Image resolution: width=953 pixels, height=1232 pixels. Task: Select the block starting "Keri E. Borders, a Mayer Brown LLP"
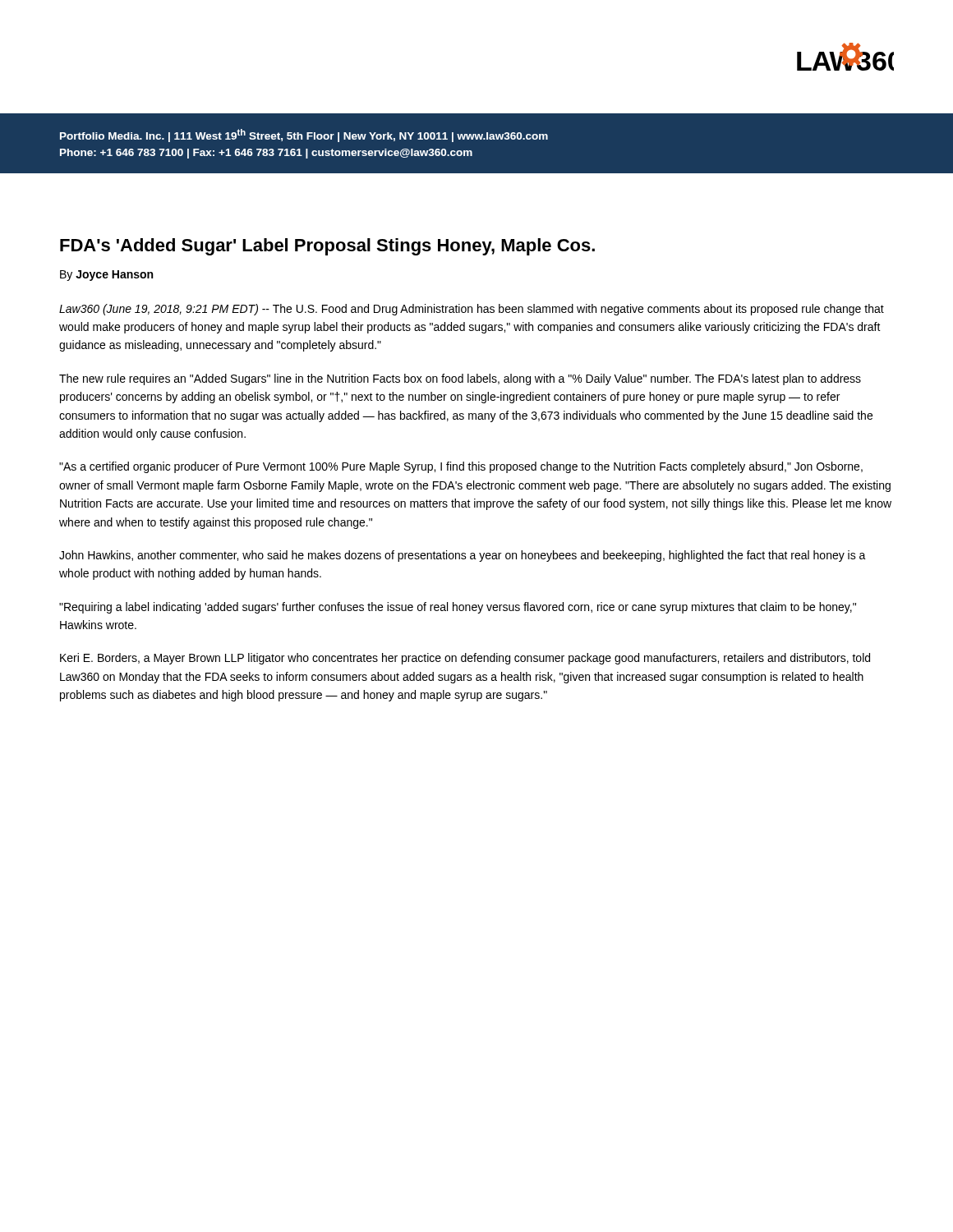476,677
